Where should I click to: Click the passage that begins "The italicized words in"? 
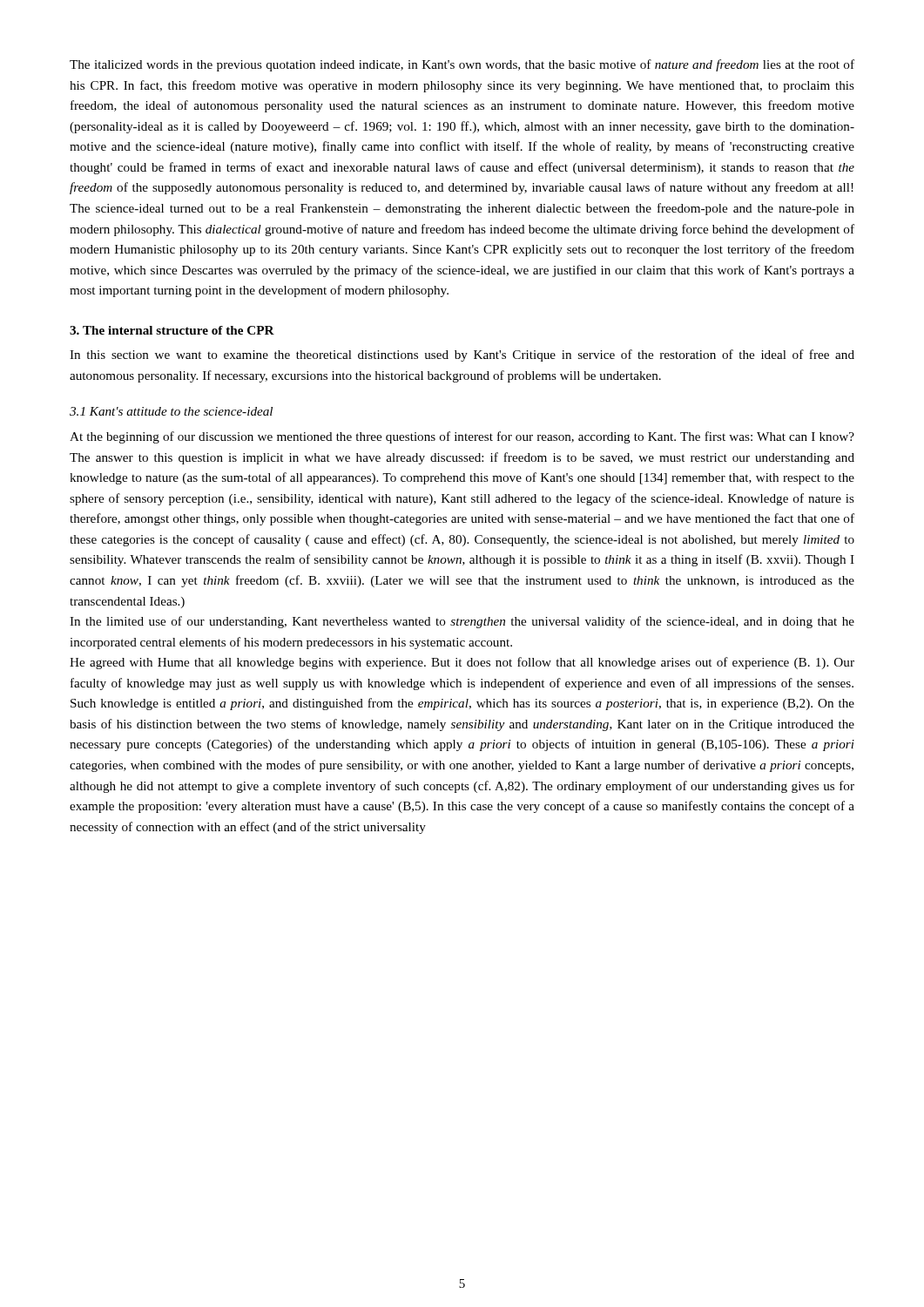coord(462,177)
